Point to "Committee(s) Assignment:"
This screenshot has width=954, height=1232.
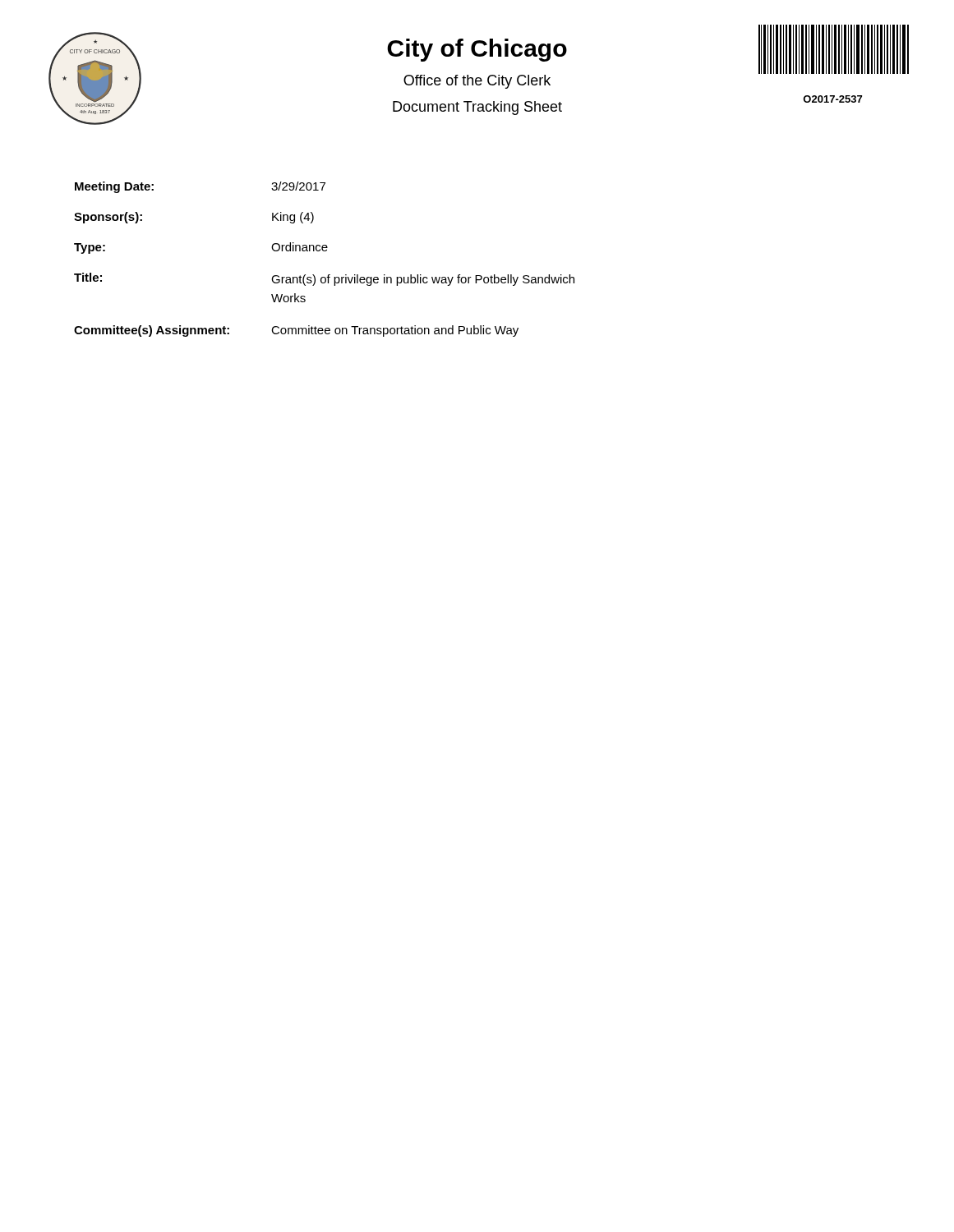coord(152,330)
